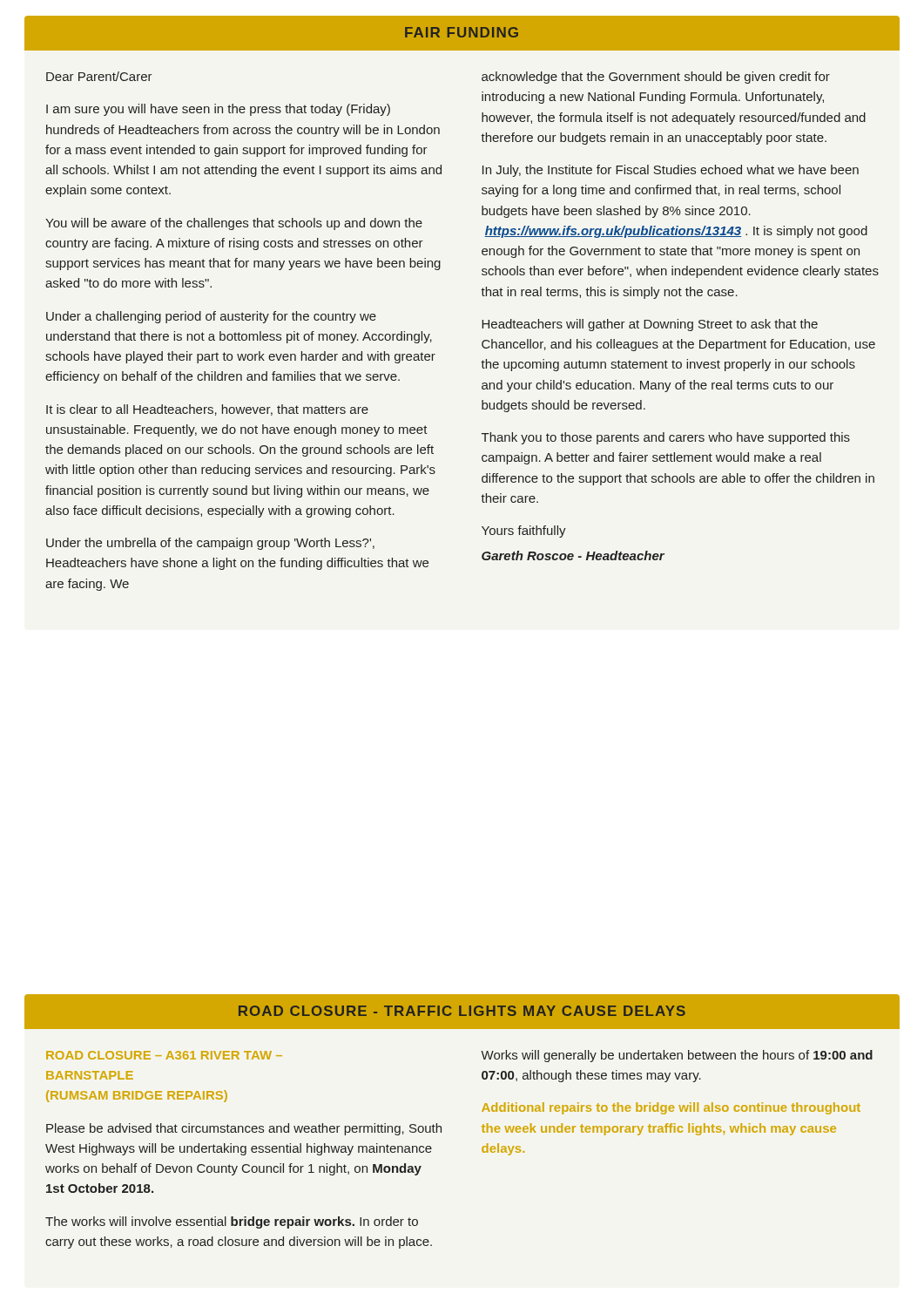Locate the block of text that opens with "Additional repairs to the bridge"

[671, 1127]
